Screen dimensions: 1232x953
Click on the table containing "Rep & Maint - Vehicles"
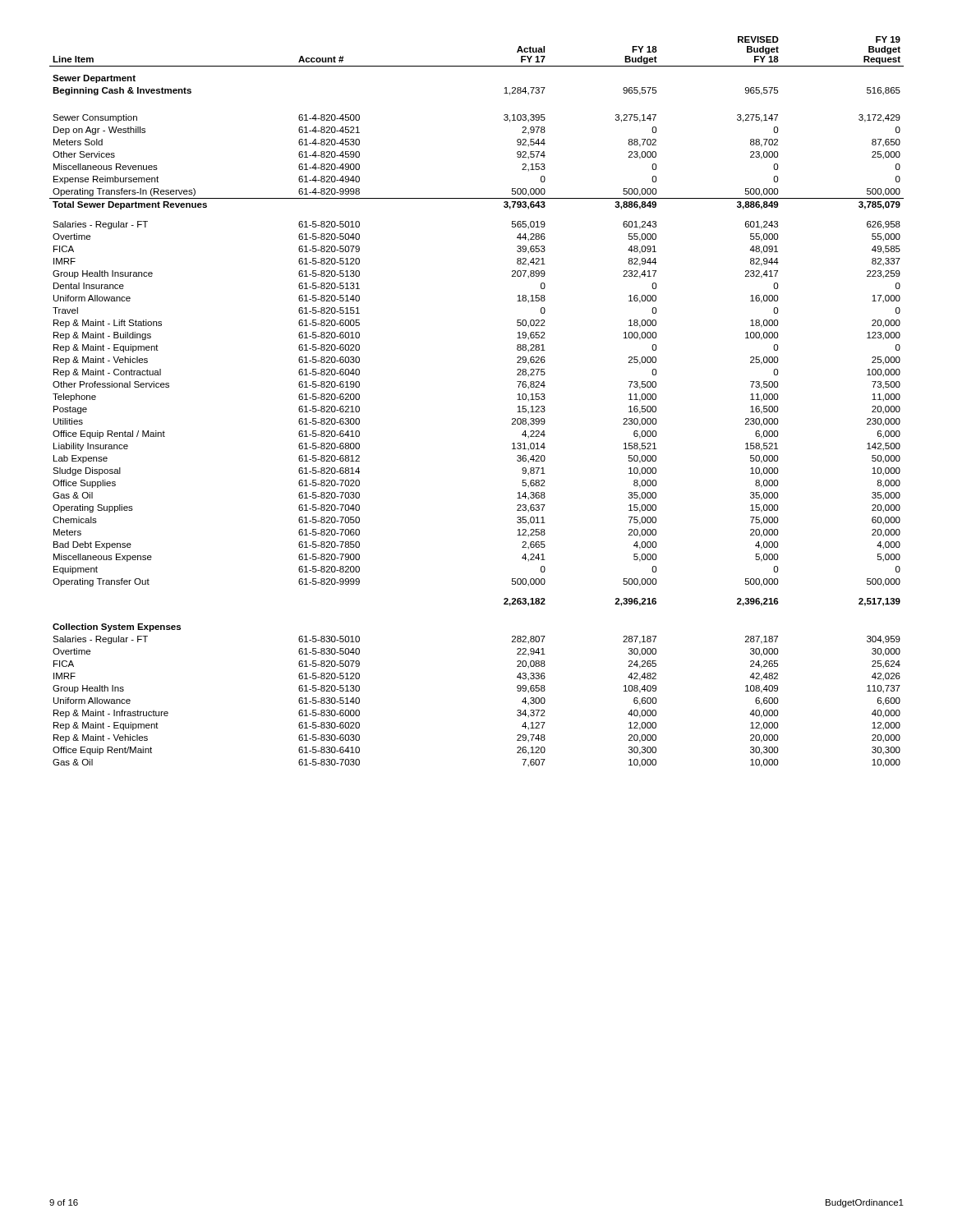[x=476, y=400]
